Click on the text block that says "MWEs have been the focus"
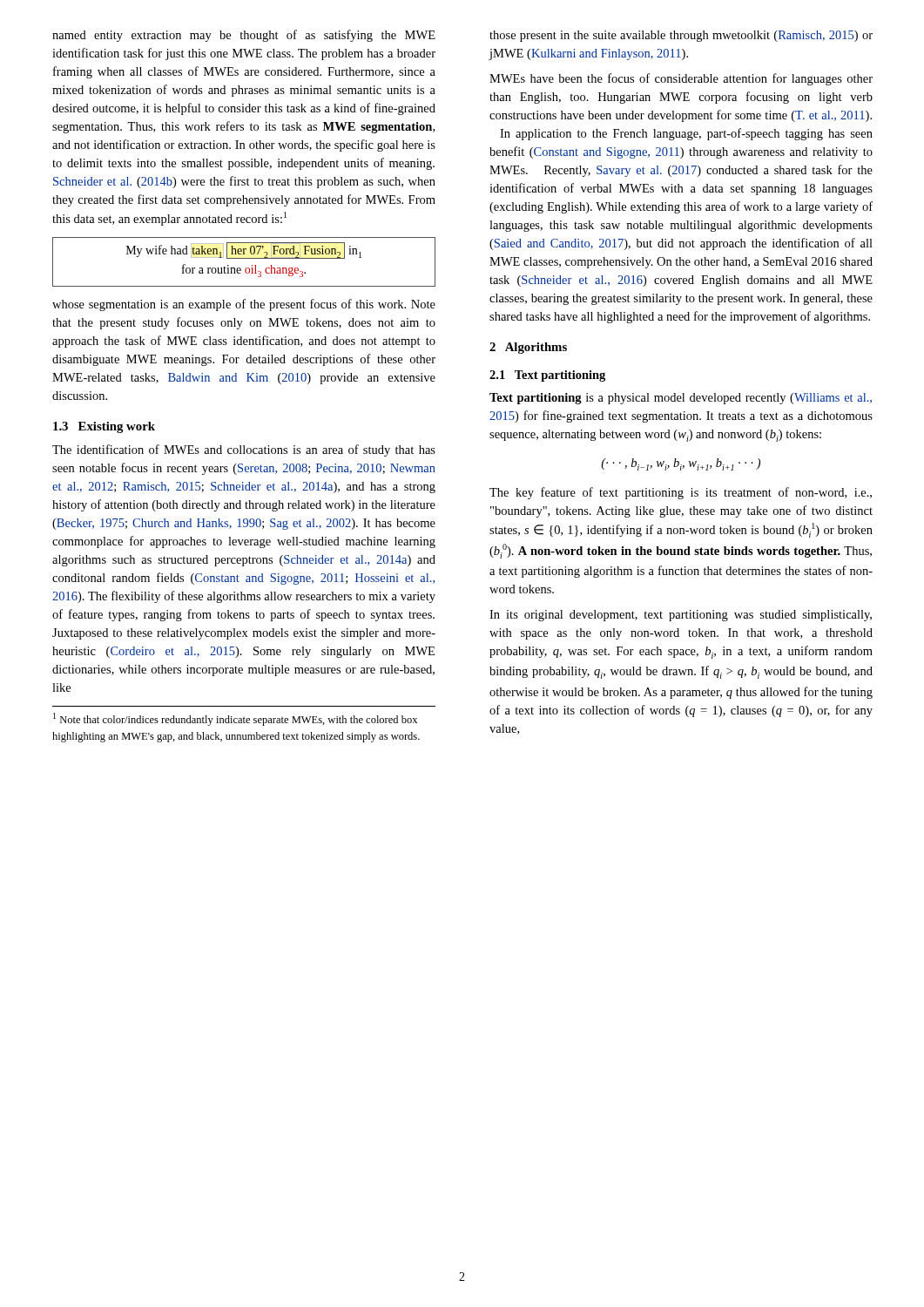 click(x=681, y=198)
